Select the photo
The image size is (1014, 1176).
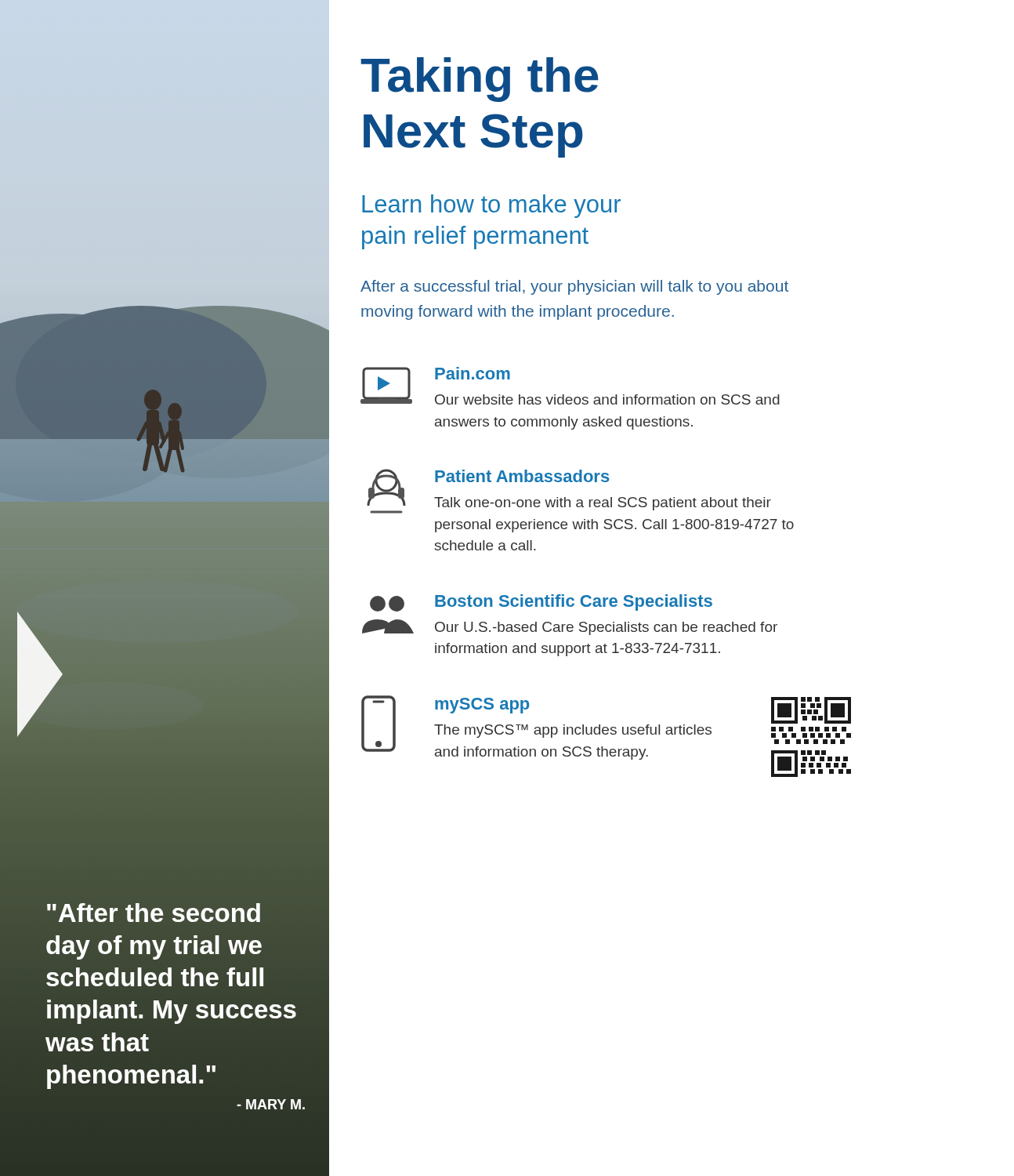[165, 588]
